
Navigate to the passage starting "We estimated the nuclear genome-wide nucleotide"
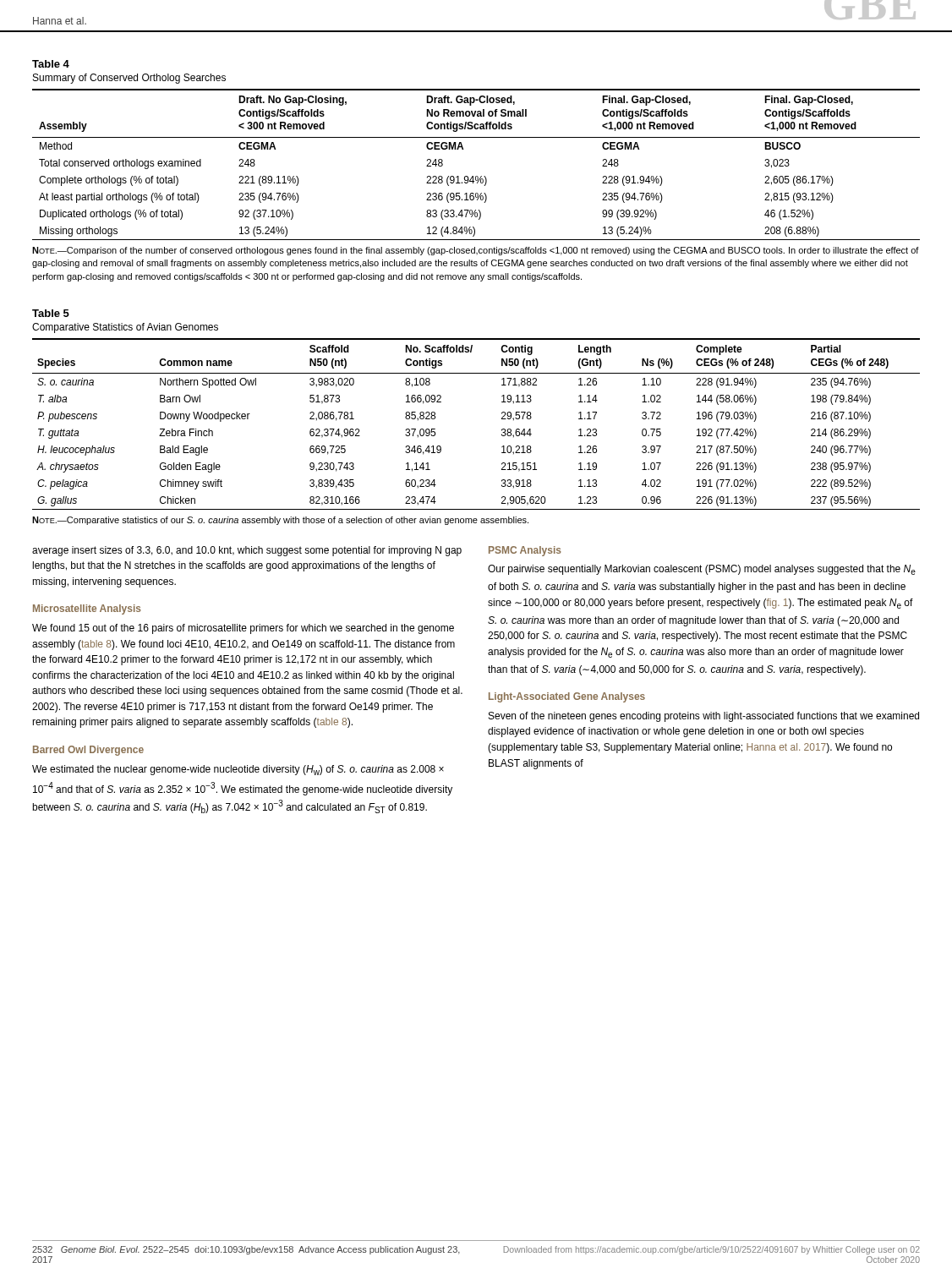pos(248,789)
